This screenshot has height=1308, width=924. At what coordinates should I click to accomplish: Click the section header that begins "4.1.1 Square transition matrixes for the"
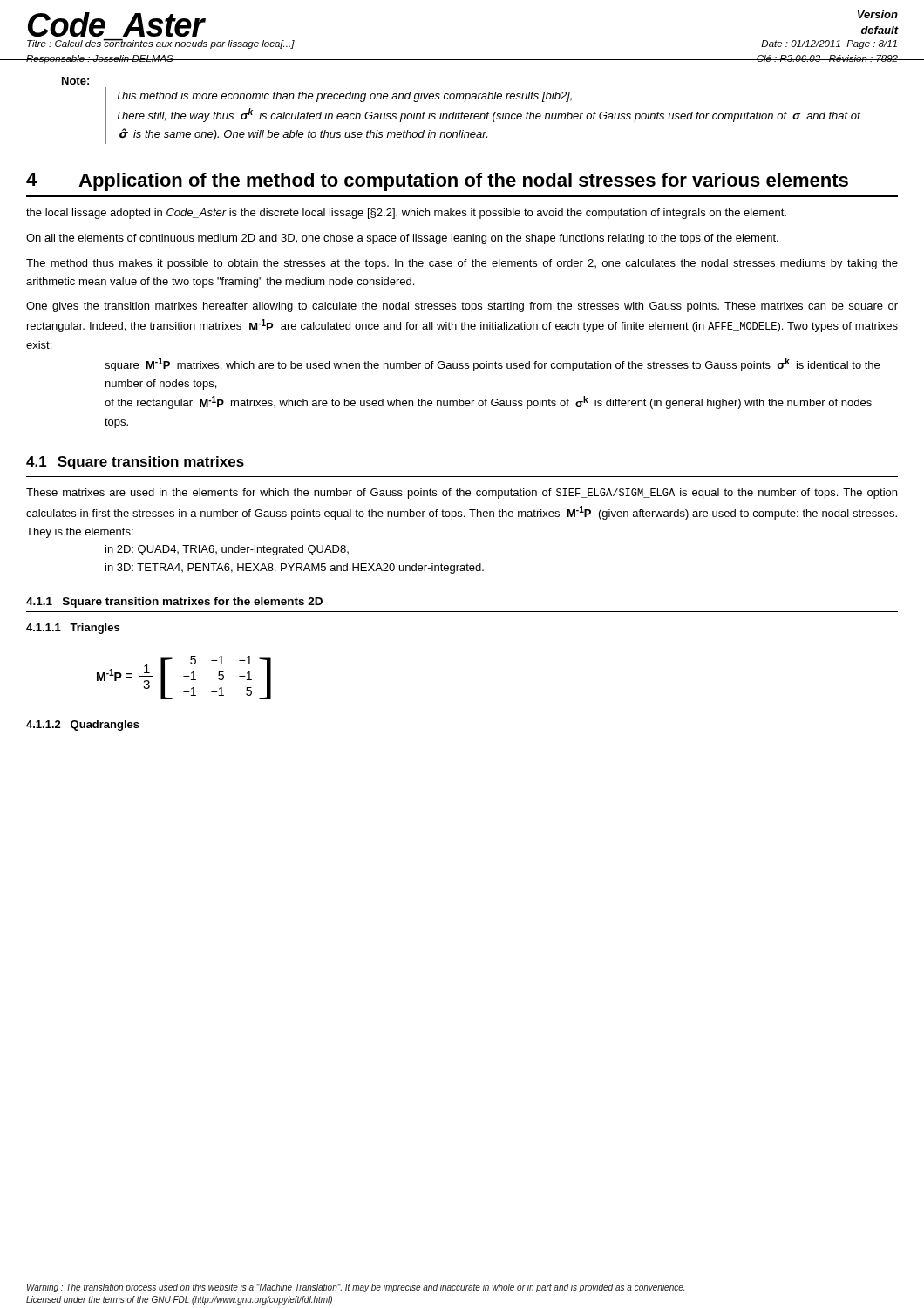(175, 601)
